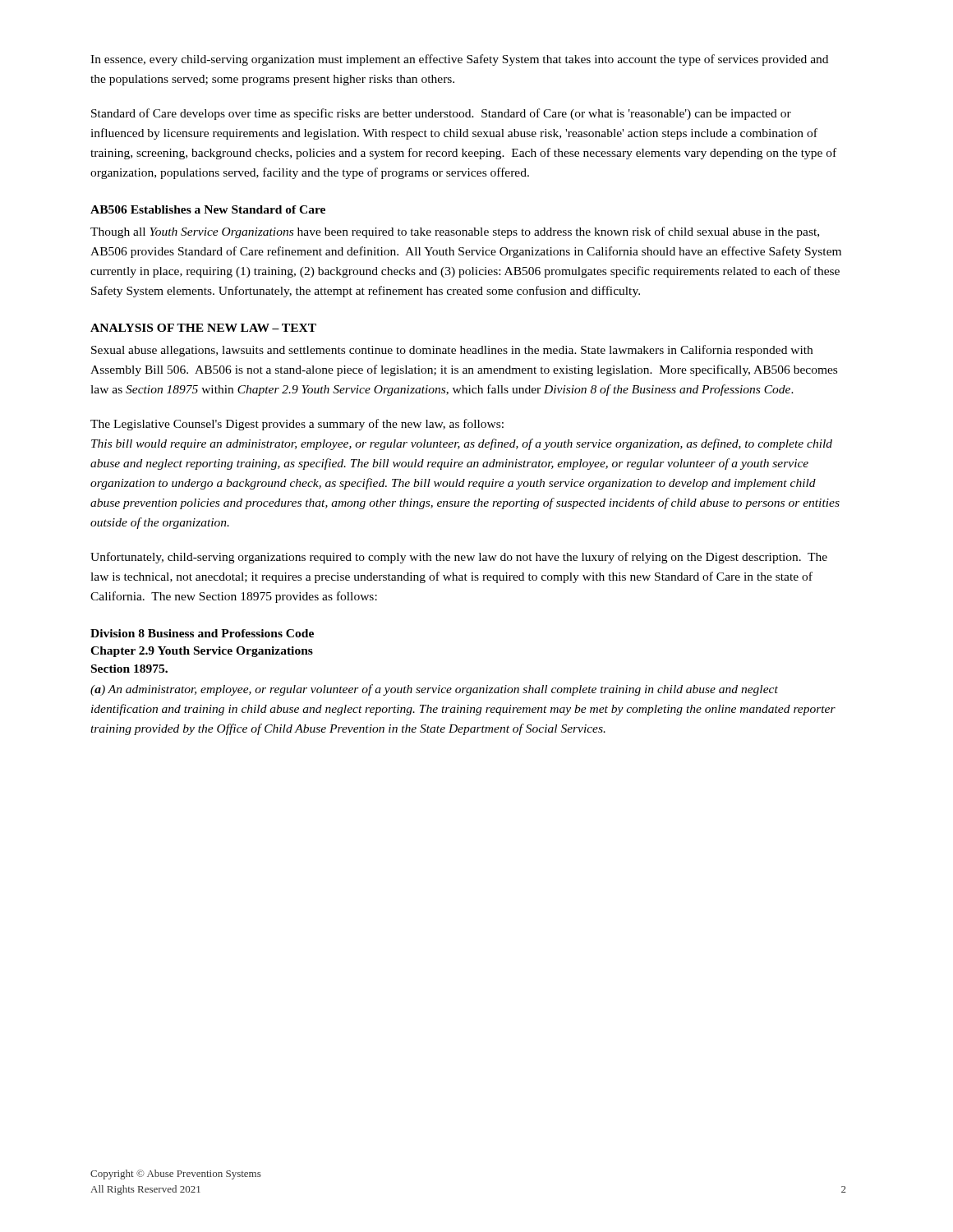Select the text block containing "Unfortunately, child-serving organizations required to comply with the"
The height and width of the screenshot is (1232, 953).
click(x=459, y=576)
